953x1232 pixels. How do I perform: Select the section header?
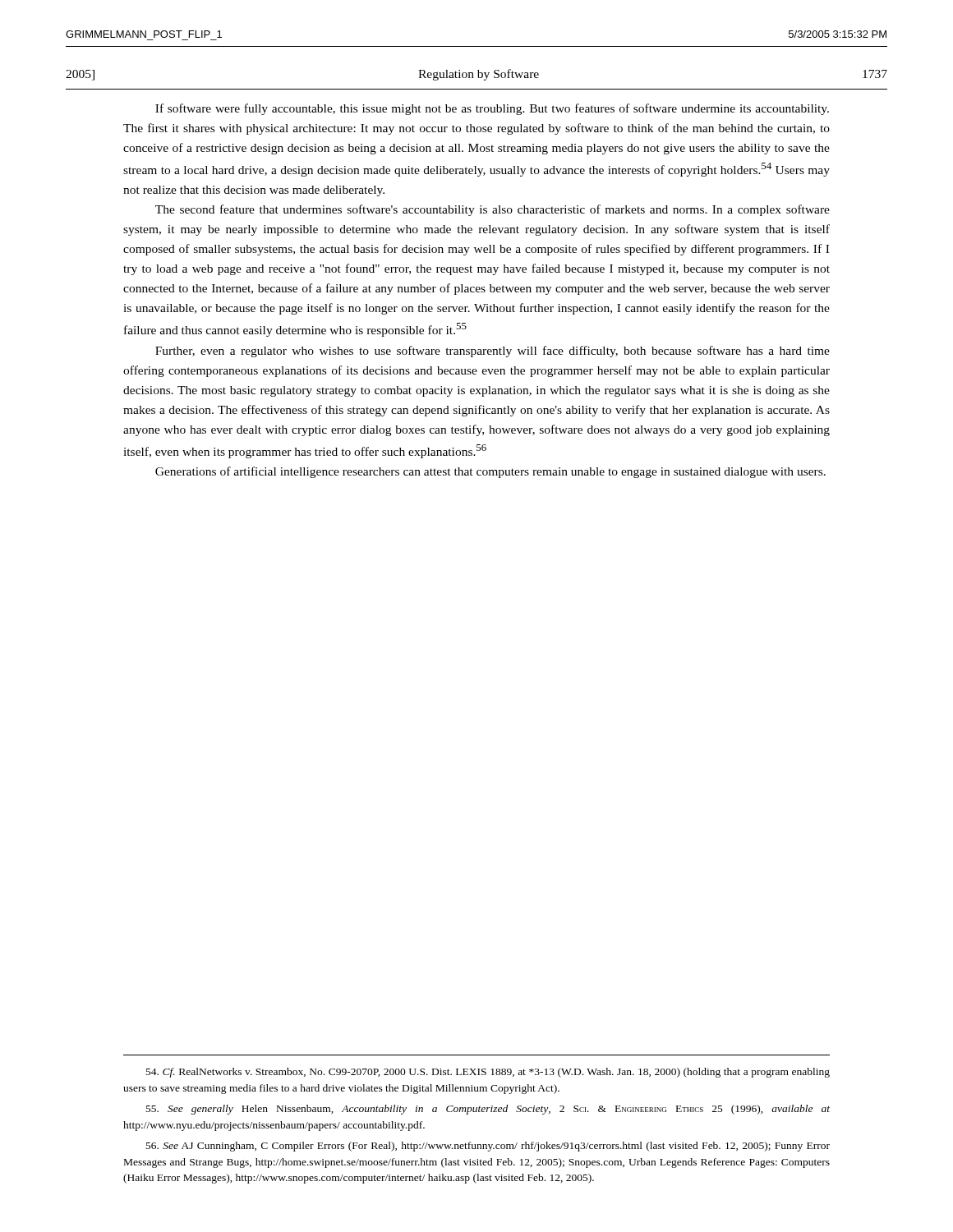tap(476, 74)
